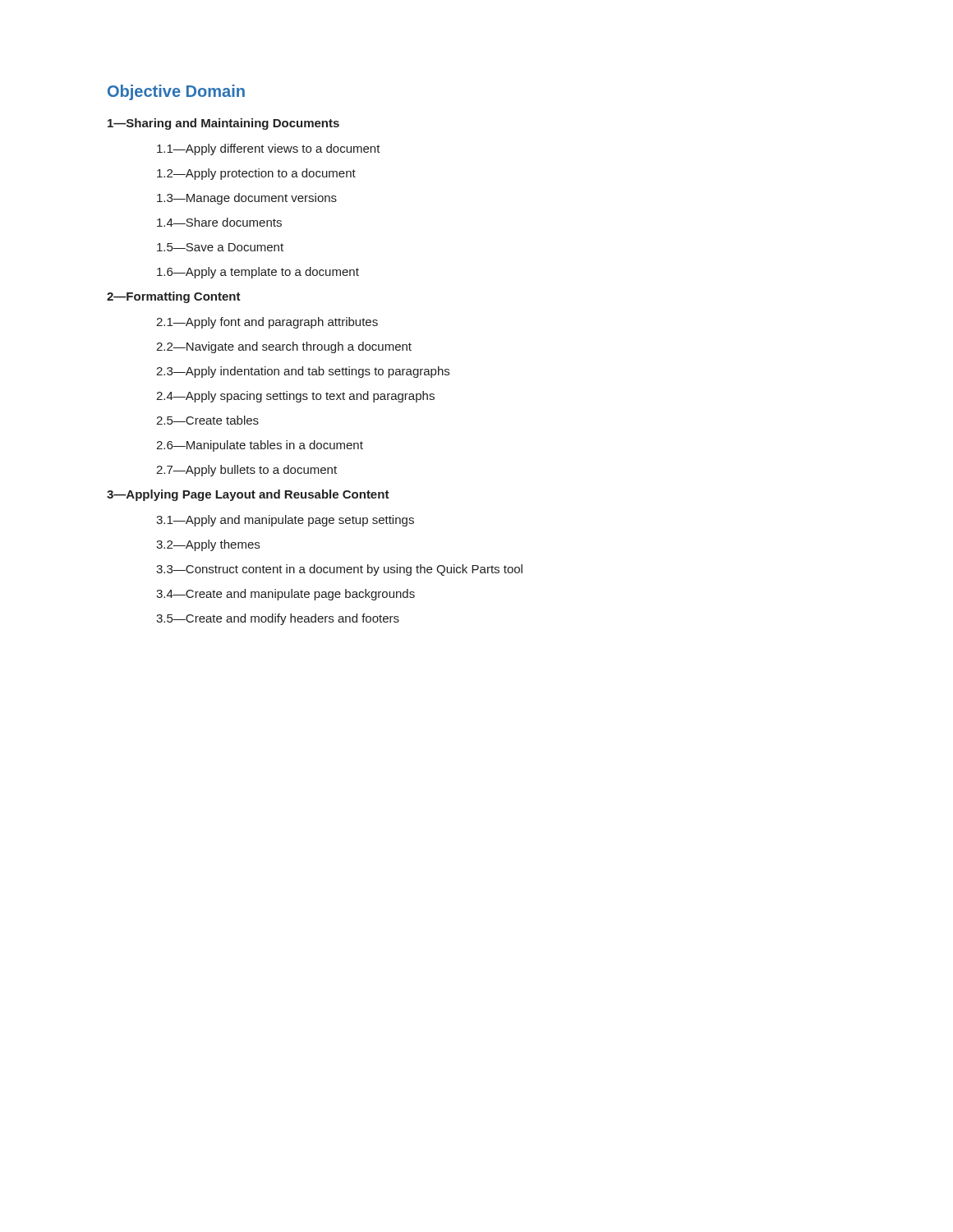Point to the block beginning "3.4—Create and manipulate"
The height and width of the screenshot is (1232, 953).
pyautogui.click(x=286, y=593)
